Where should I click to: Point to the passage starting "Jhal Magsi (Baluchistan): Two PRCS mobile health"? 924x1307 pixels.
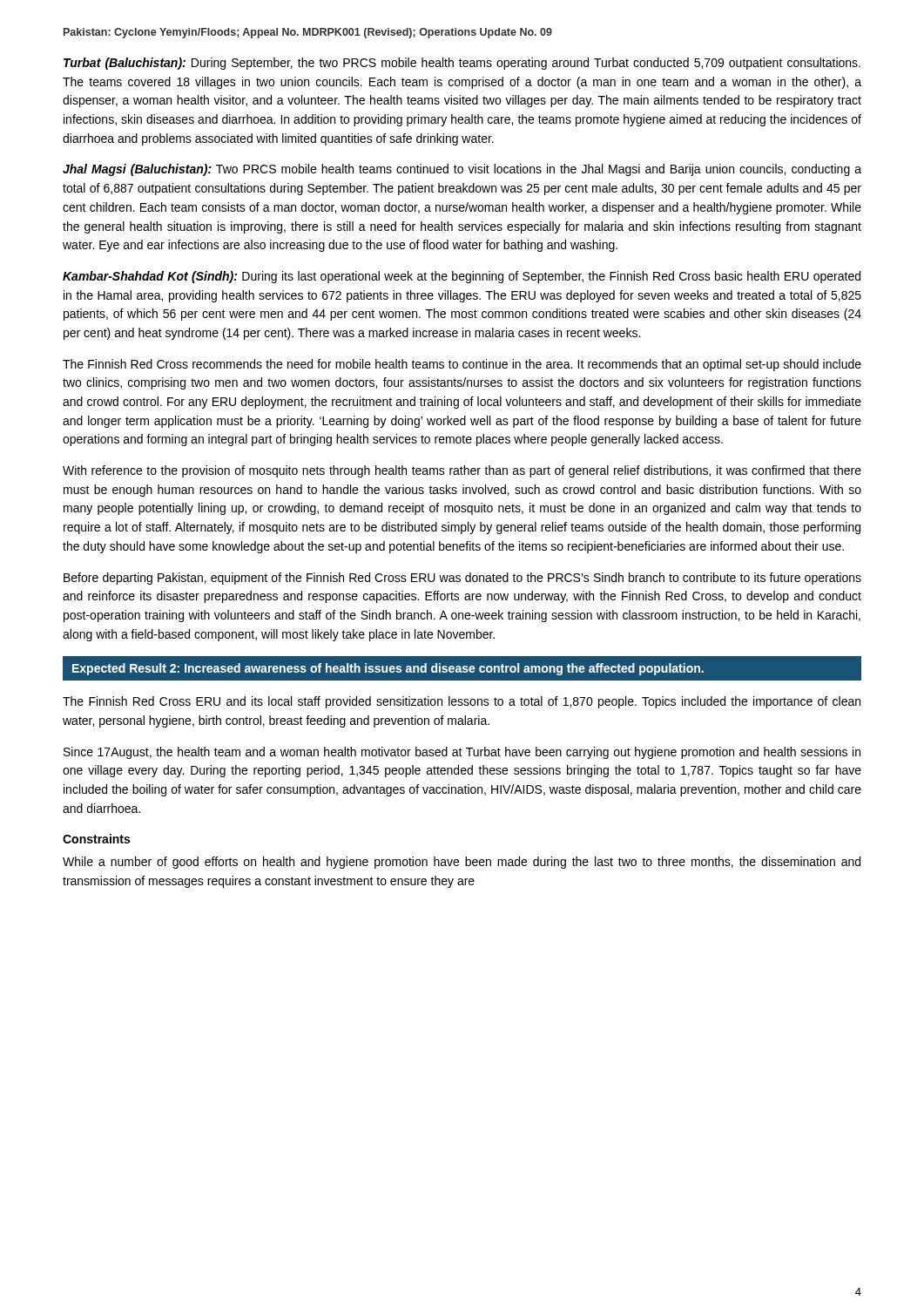click(x=462, y=207)
